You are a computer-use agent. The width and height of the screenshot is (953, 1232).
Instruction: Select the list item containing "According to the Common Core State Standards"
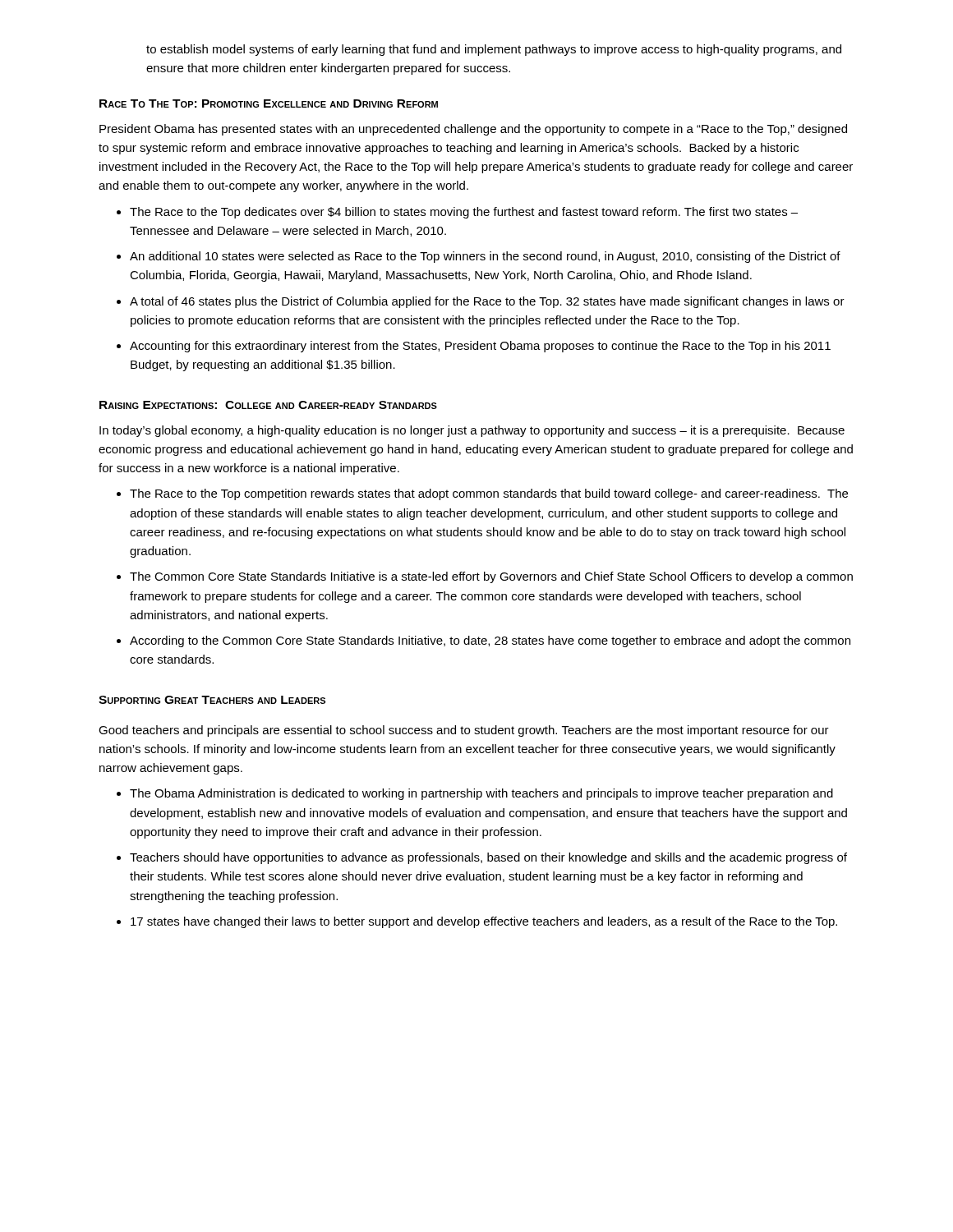[x=490, y=650]
